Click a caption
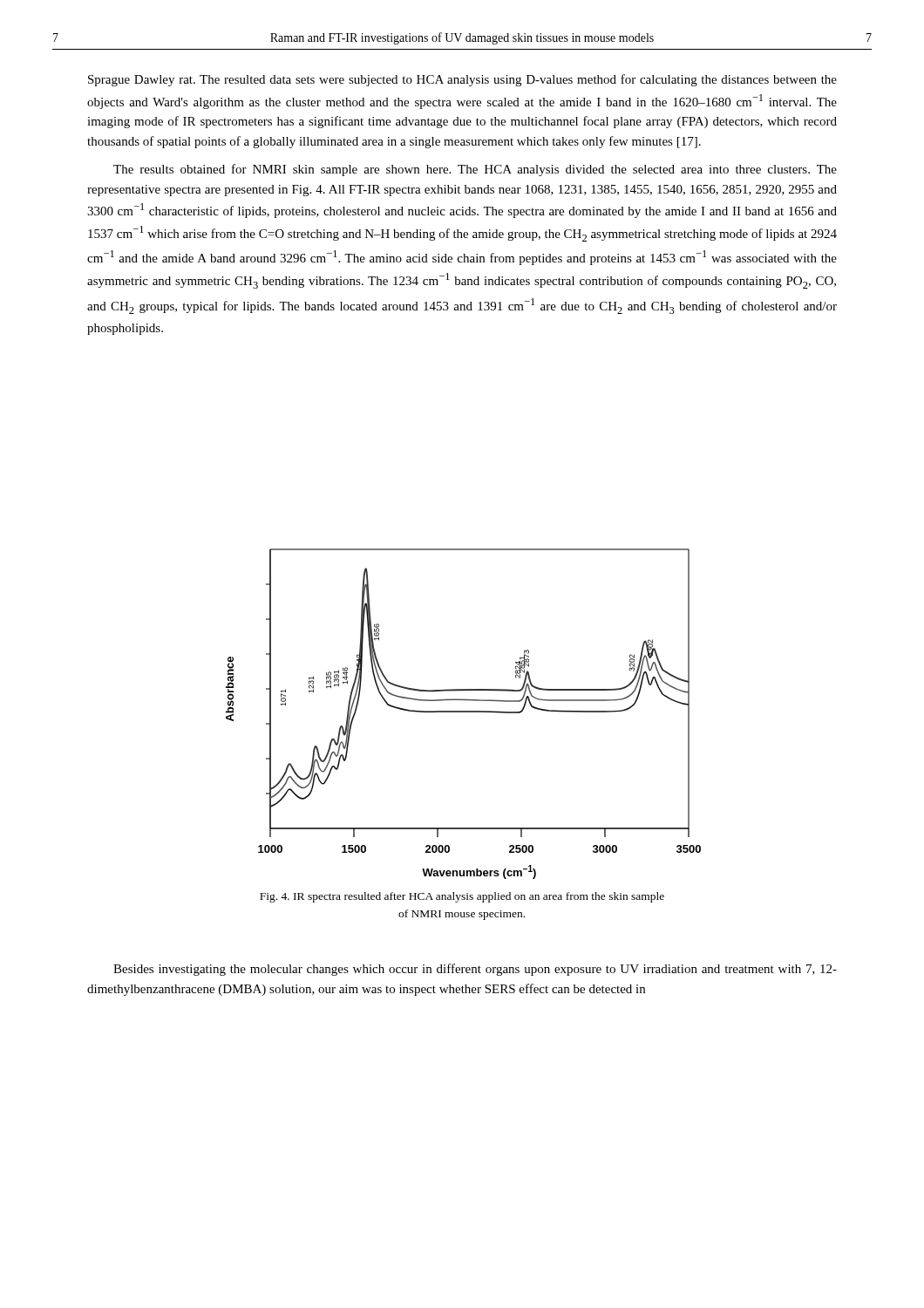 [462, 904]
